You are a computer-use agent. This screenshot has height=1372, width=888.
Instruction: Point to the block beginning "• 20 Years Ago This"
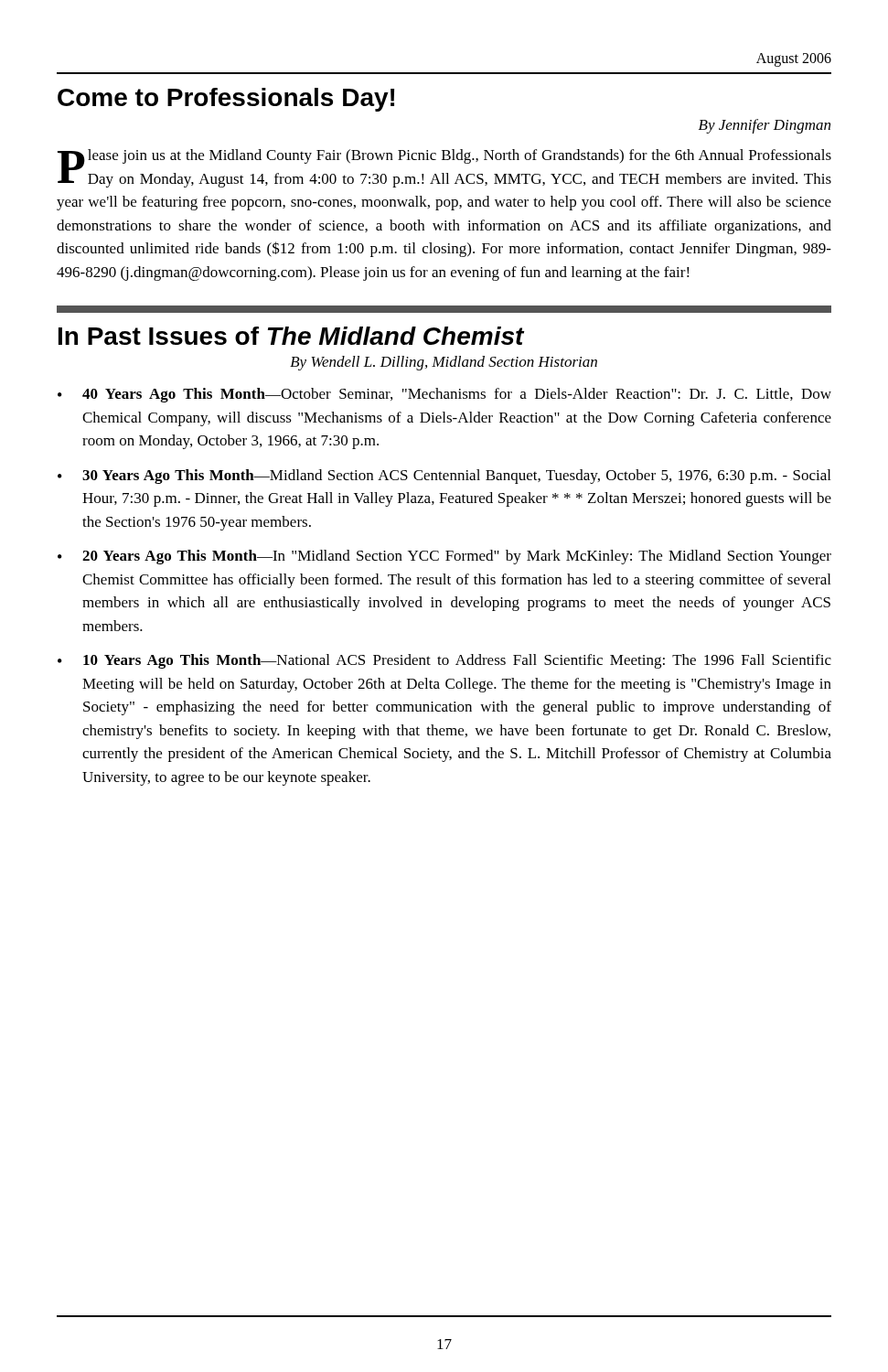(x=444, y=591)
